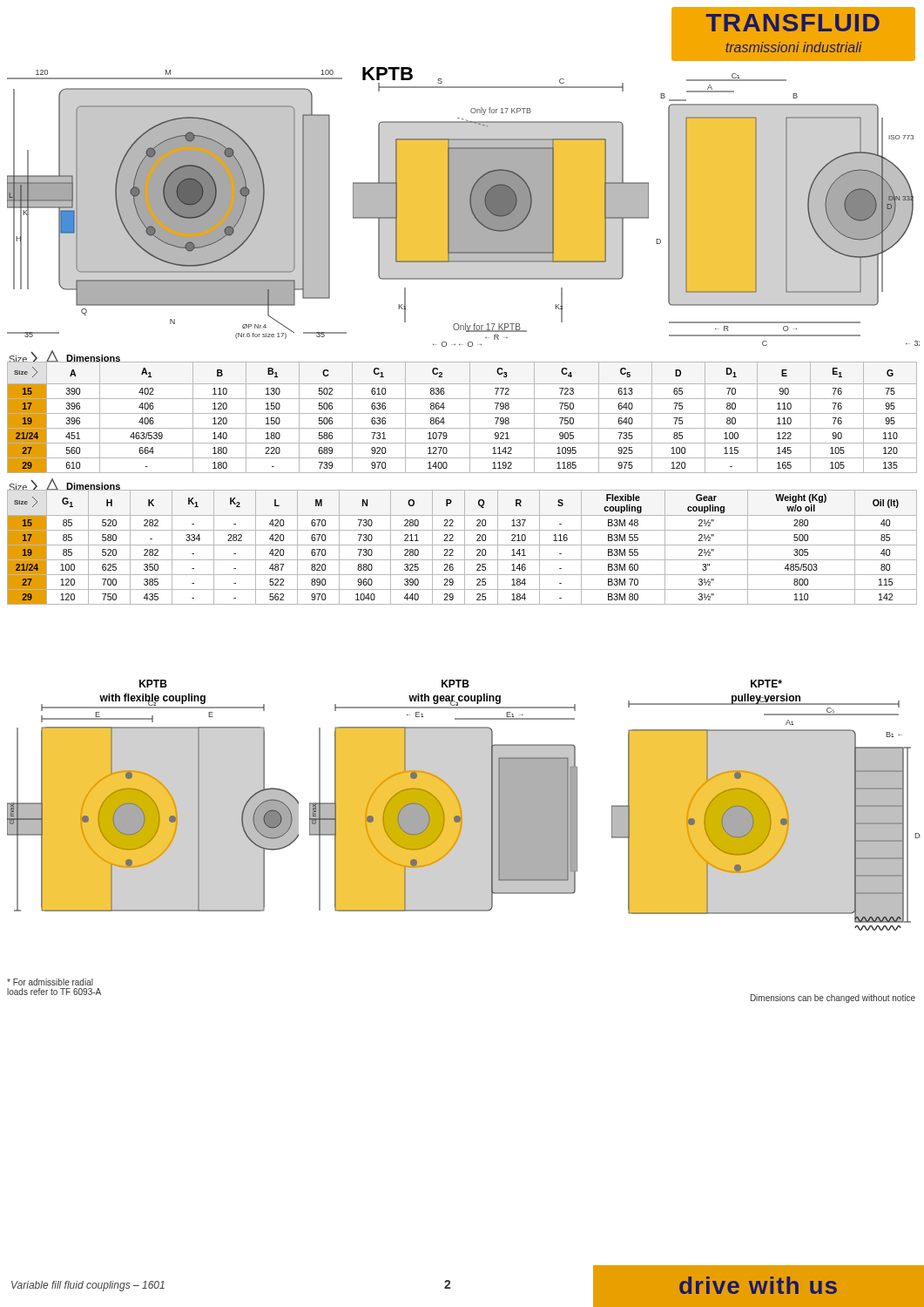Find the block starting "KPTE*pulley version"
The image size is (924, 1307).
[766, 692]
